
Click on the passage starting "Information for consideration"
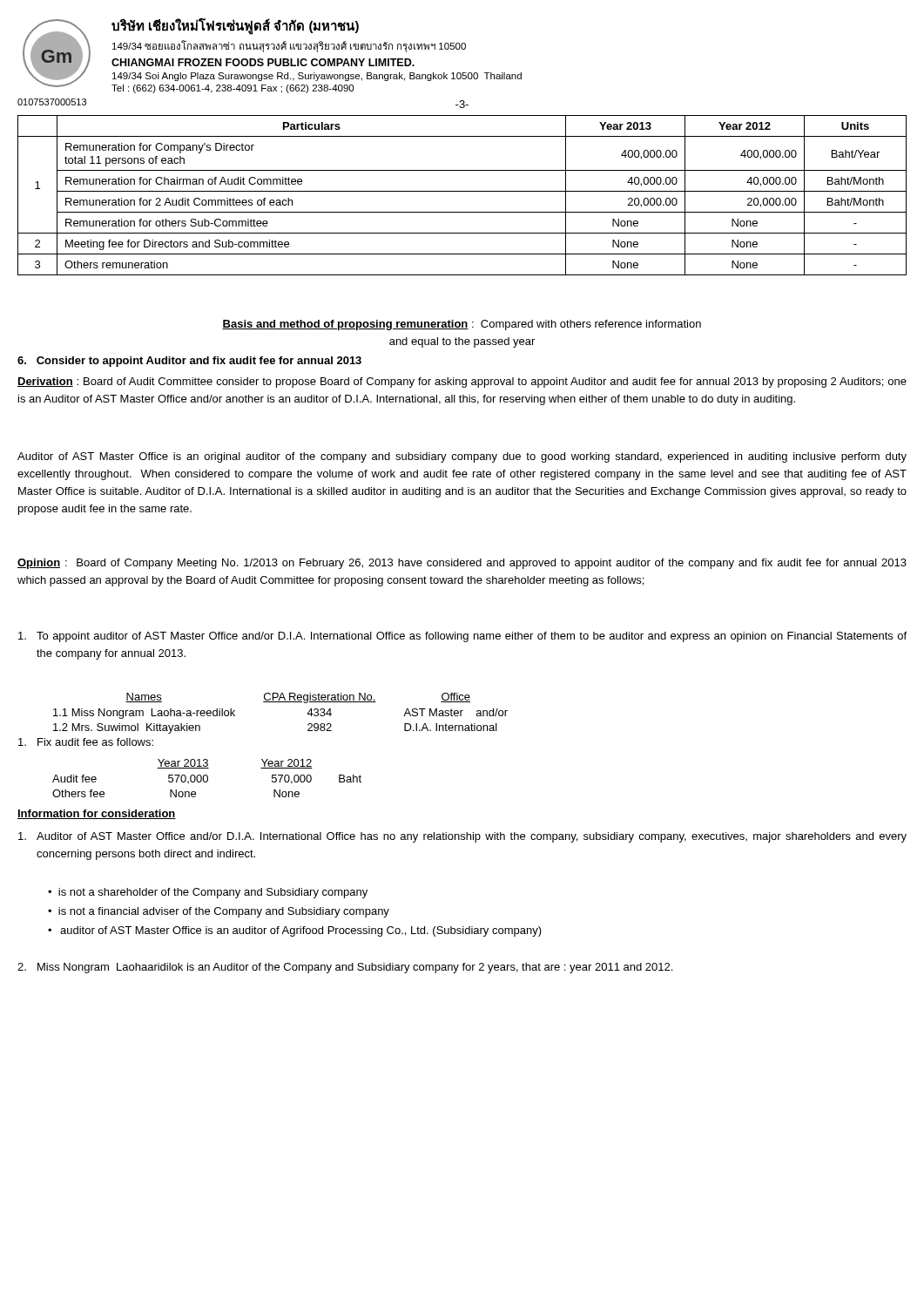(96, 813)
